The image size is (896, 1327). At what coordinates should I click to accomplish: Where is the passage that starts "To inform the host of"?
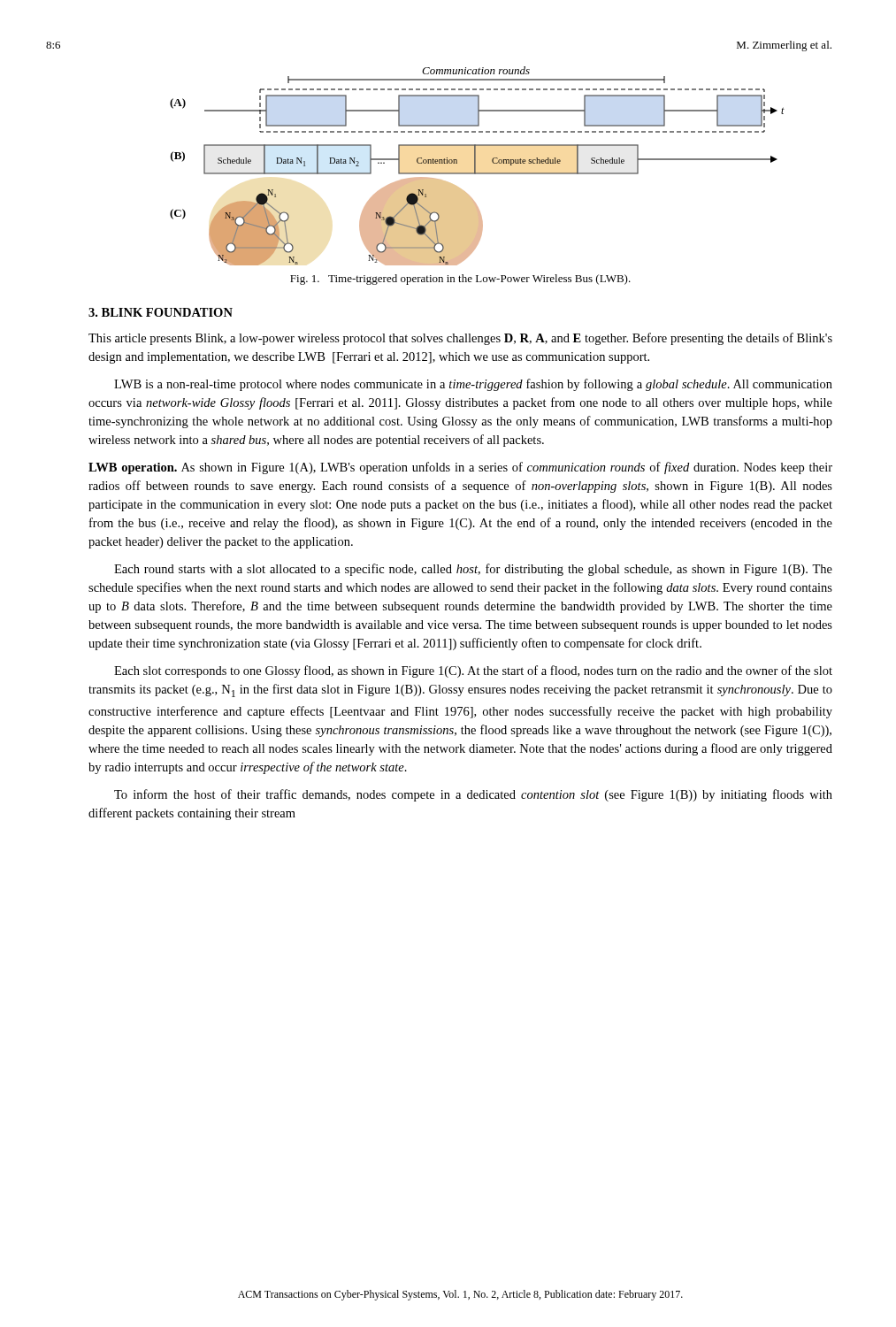click(460, 803)
